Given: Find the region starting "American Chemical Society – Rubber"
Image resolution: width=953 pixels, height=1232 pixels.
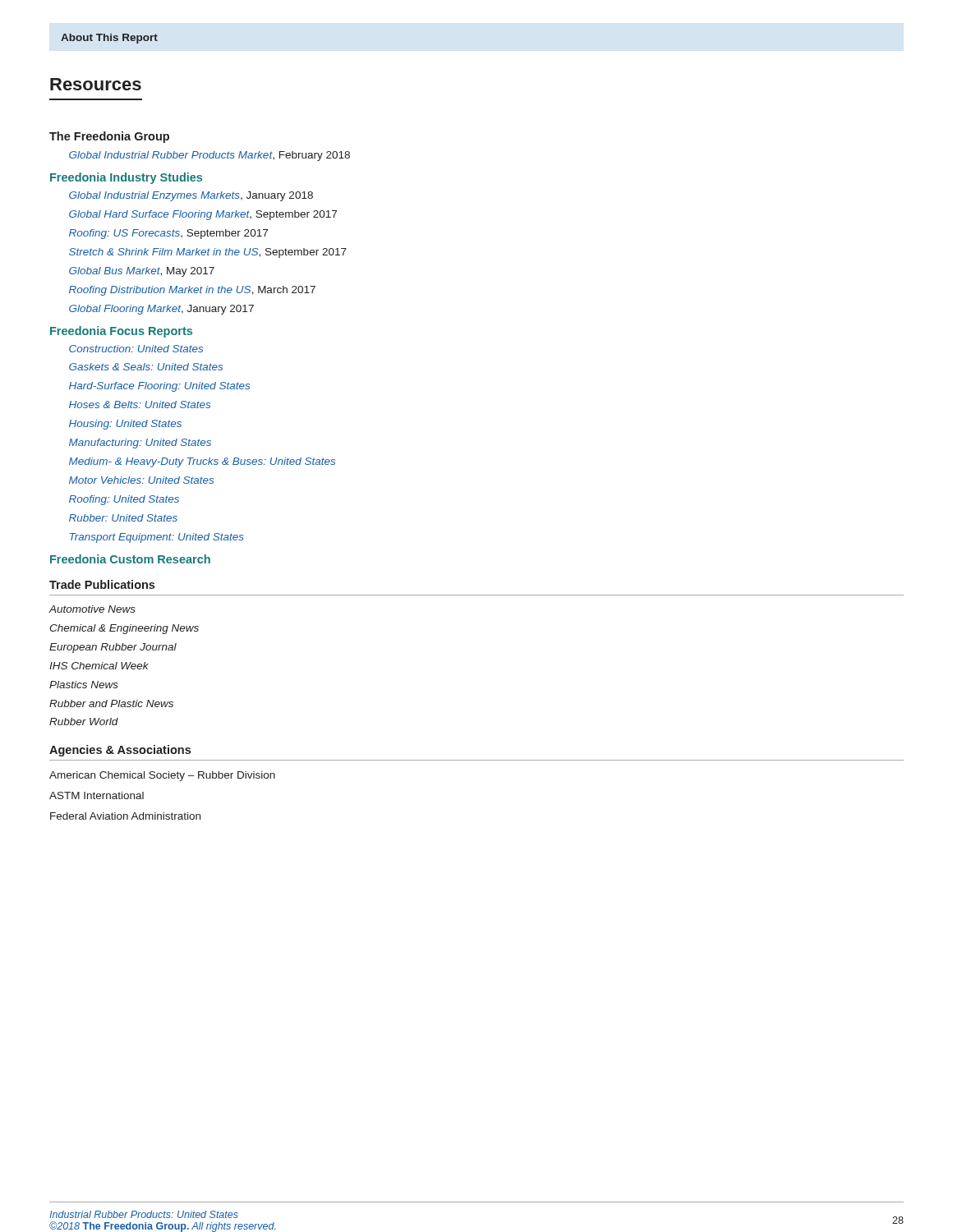Looking at the screenshot, I should point(162,775).
